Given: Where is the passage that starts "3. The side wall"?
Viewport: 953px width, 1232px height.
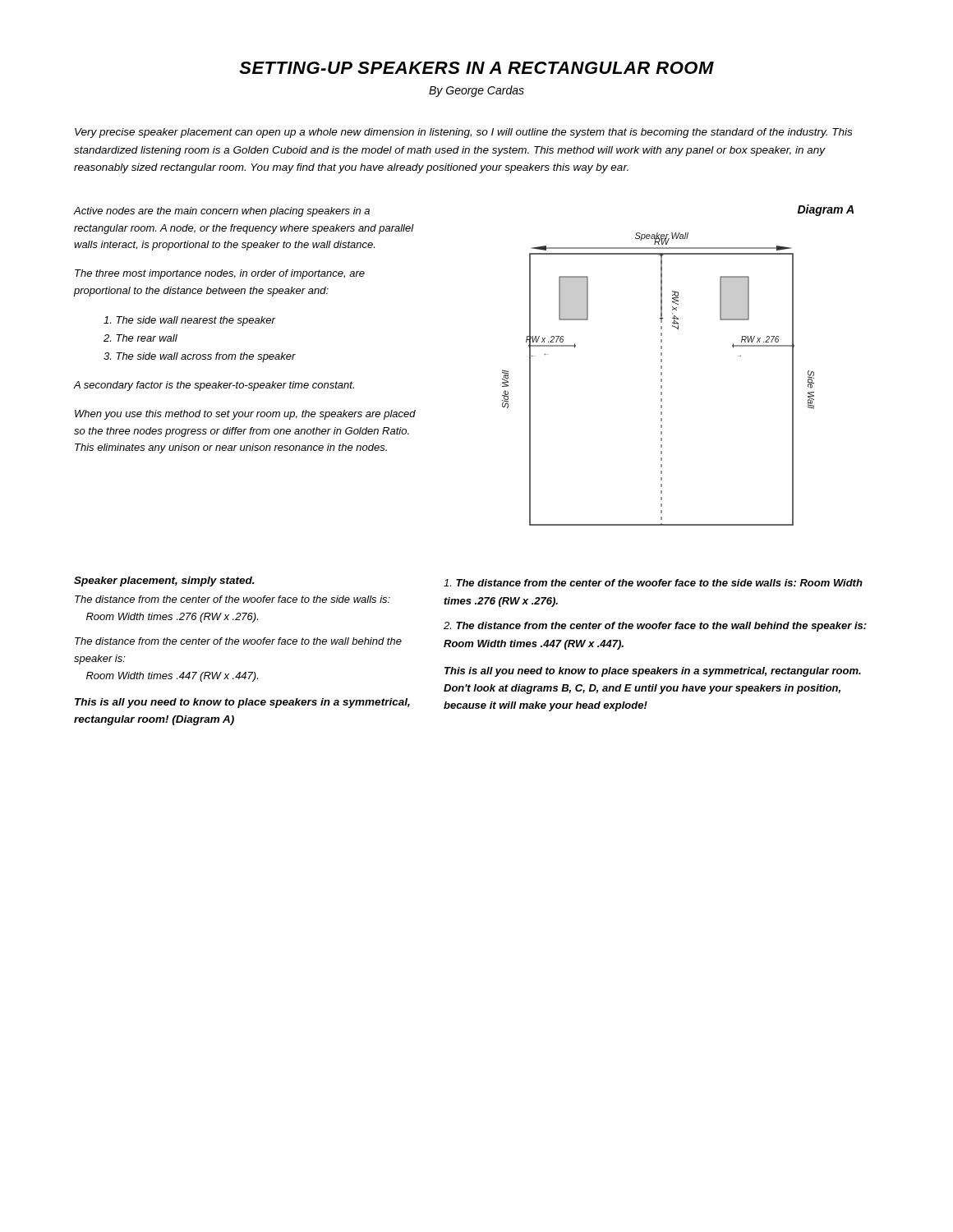Looking at the screenshot, I should 199,356.
